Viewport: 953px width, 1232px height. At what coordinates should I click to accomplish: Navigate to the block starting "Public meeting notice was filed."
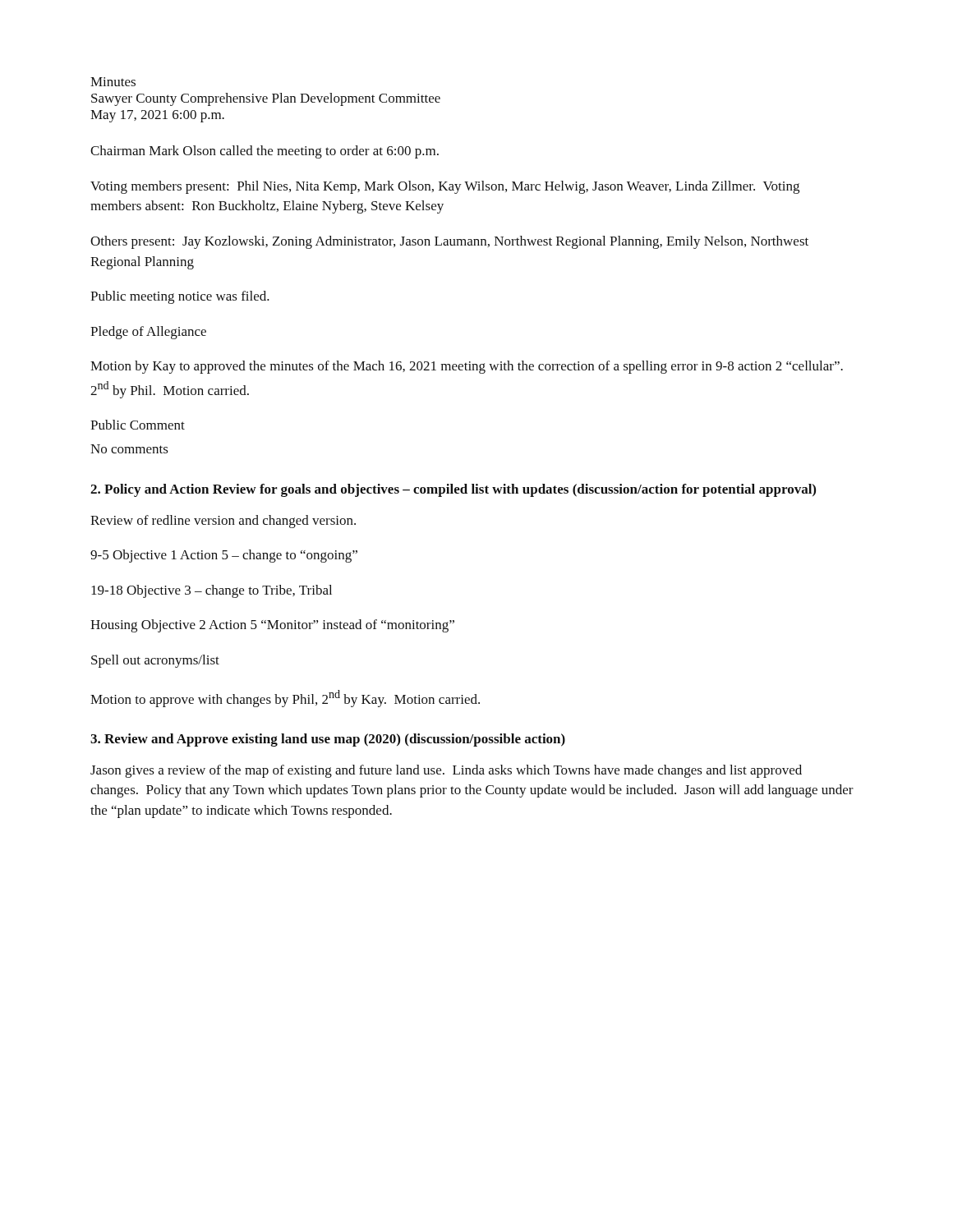point(180,297)
